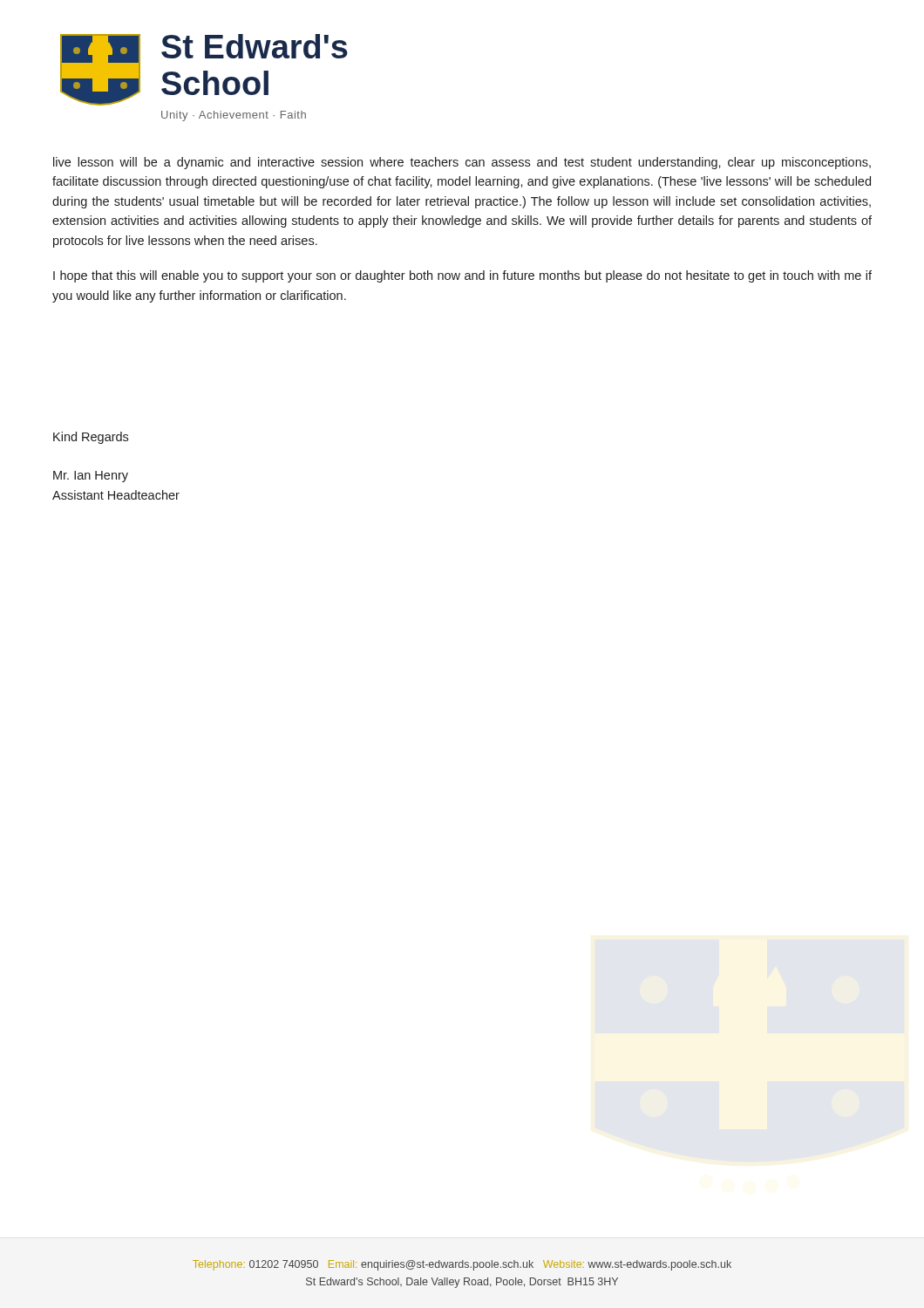Click on the text block starting "I hope that this will enable"
Screen dimensions: 1308x924
coord(462,286)
